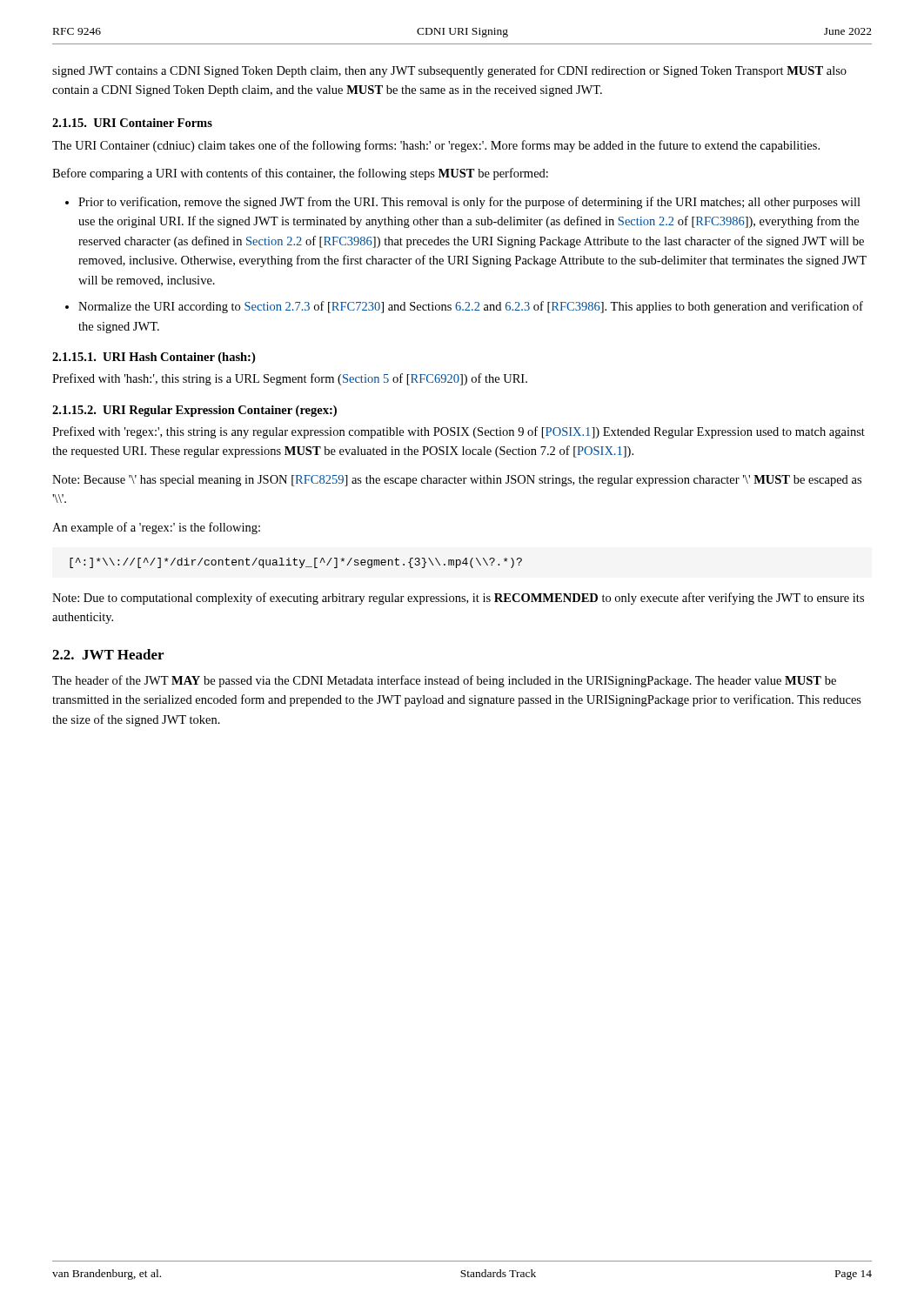Image resolution: width=924 pixels, height=1305 pixels.
Task: Locate the block of text that opens with "Note: Because '\' has special meaning in"
Action: (x=462, y=489)
